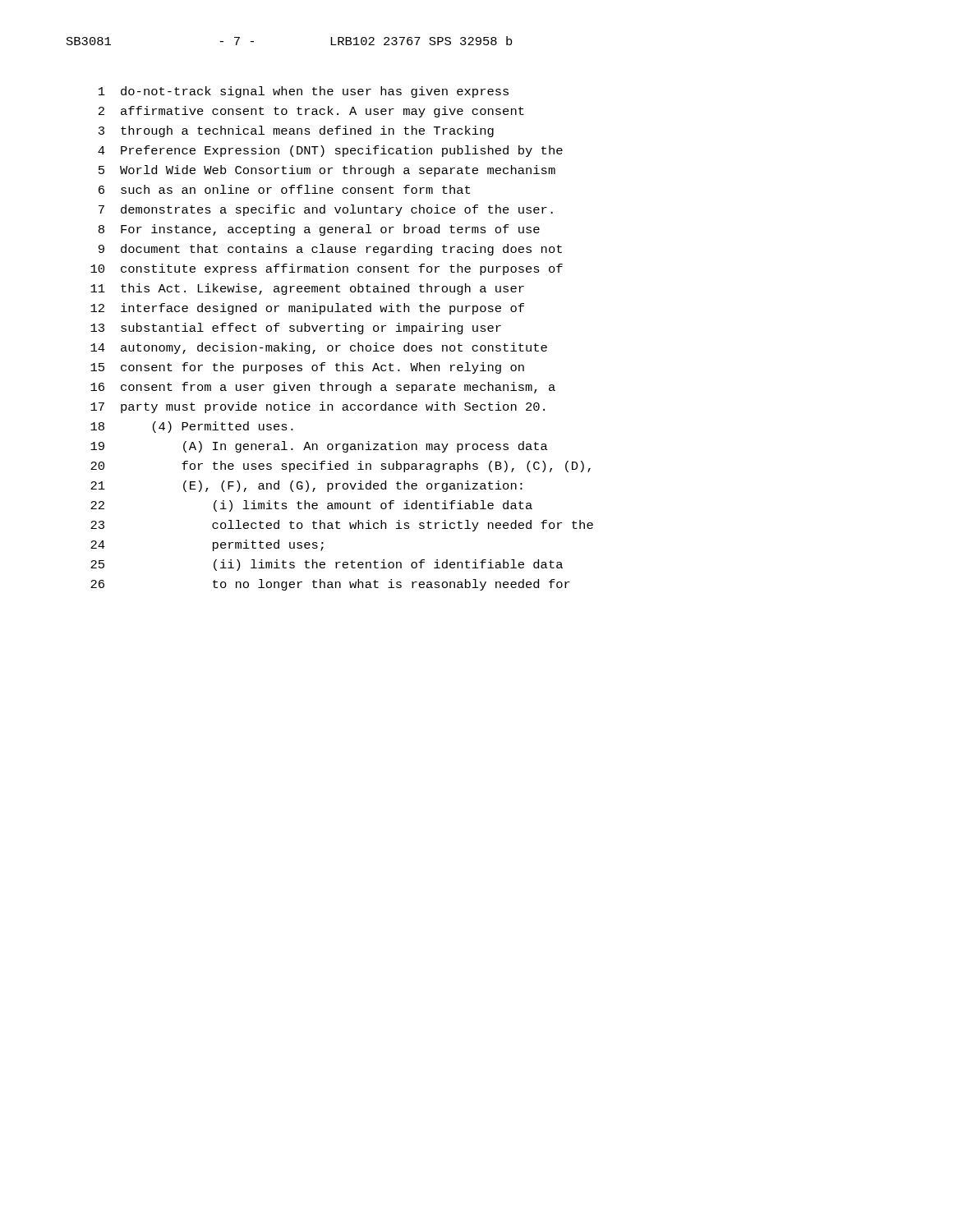Point to the block beginning "4 Preference Expression (DNT) specification"
Image resolution: width=953 pixels, height=1232 pixels.
pos(476,151)
